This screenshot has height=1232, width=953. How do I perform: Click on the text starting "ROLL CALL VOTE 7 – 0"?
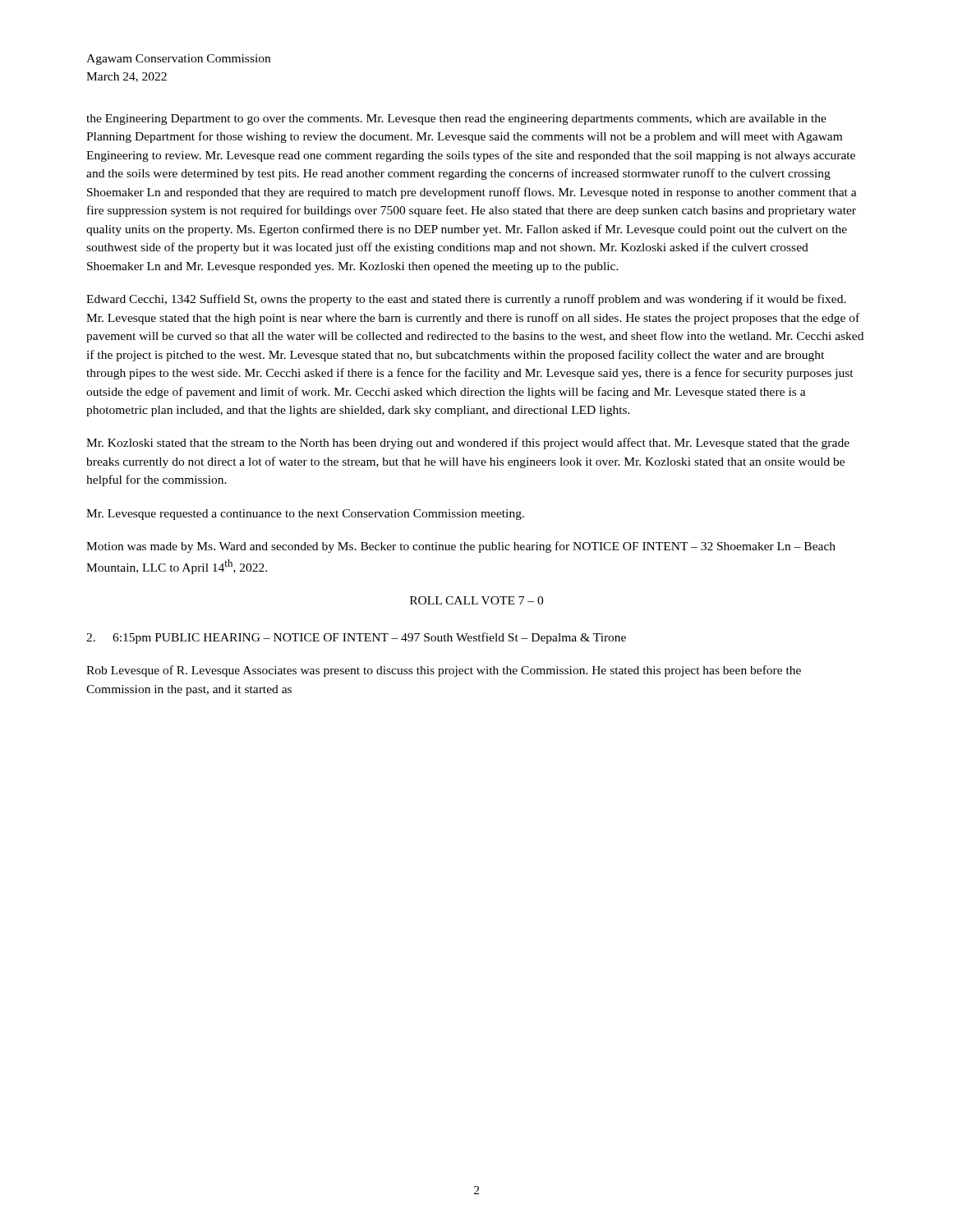476,600
